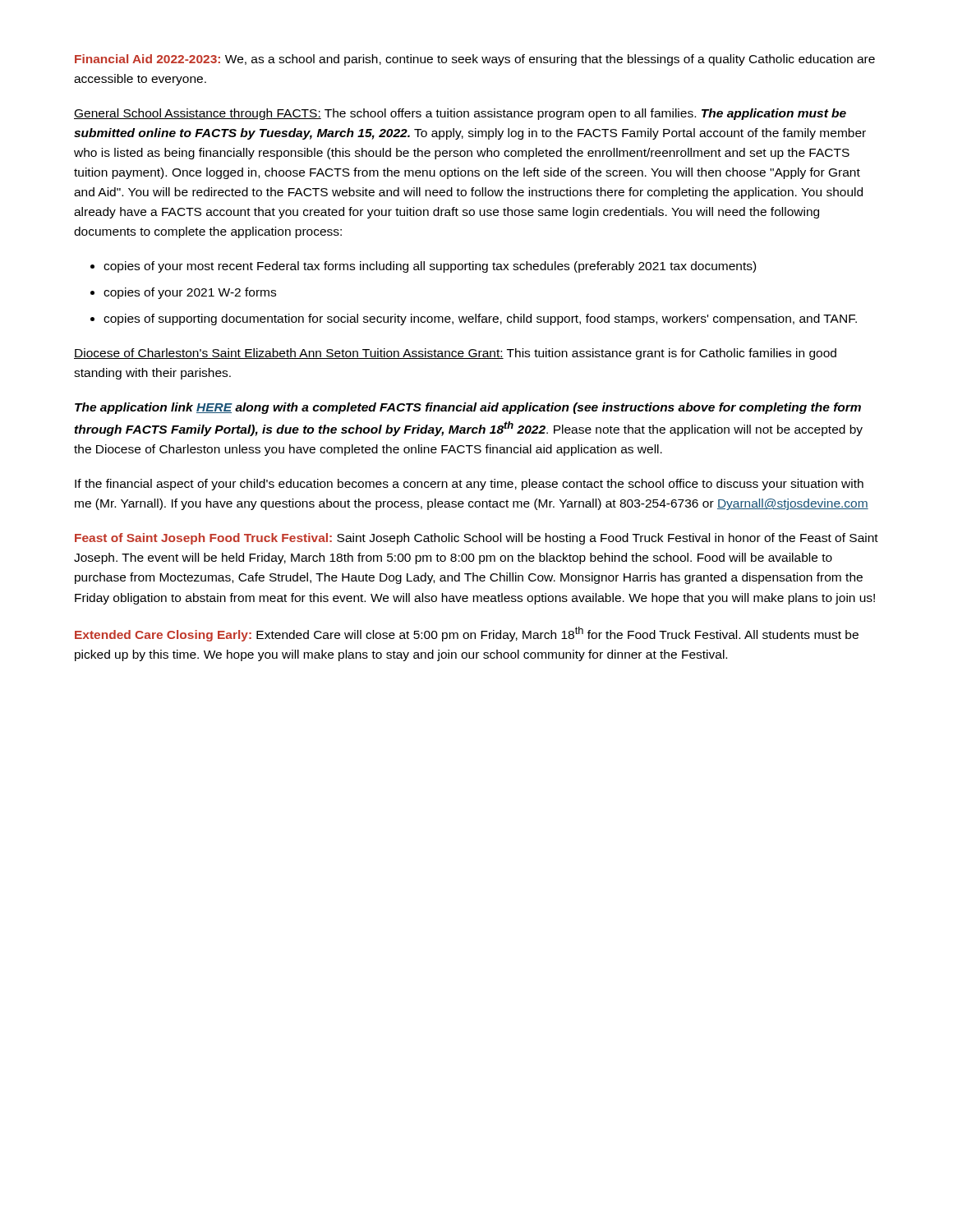Navigate to the text block starting "If the financial aspect of your"
953x1232 pixels.
point(471,494)
